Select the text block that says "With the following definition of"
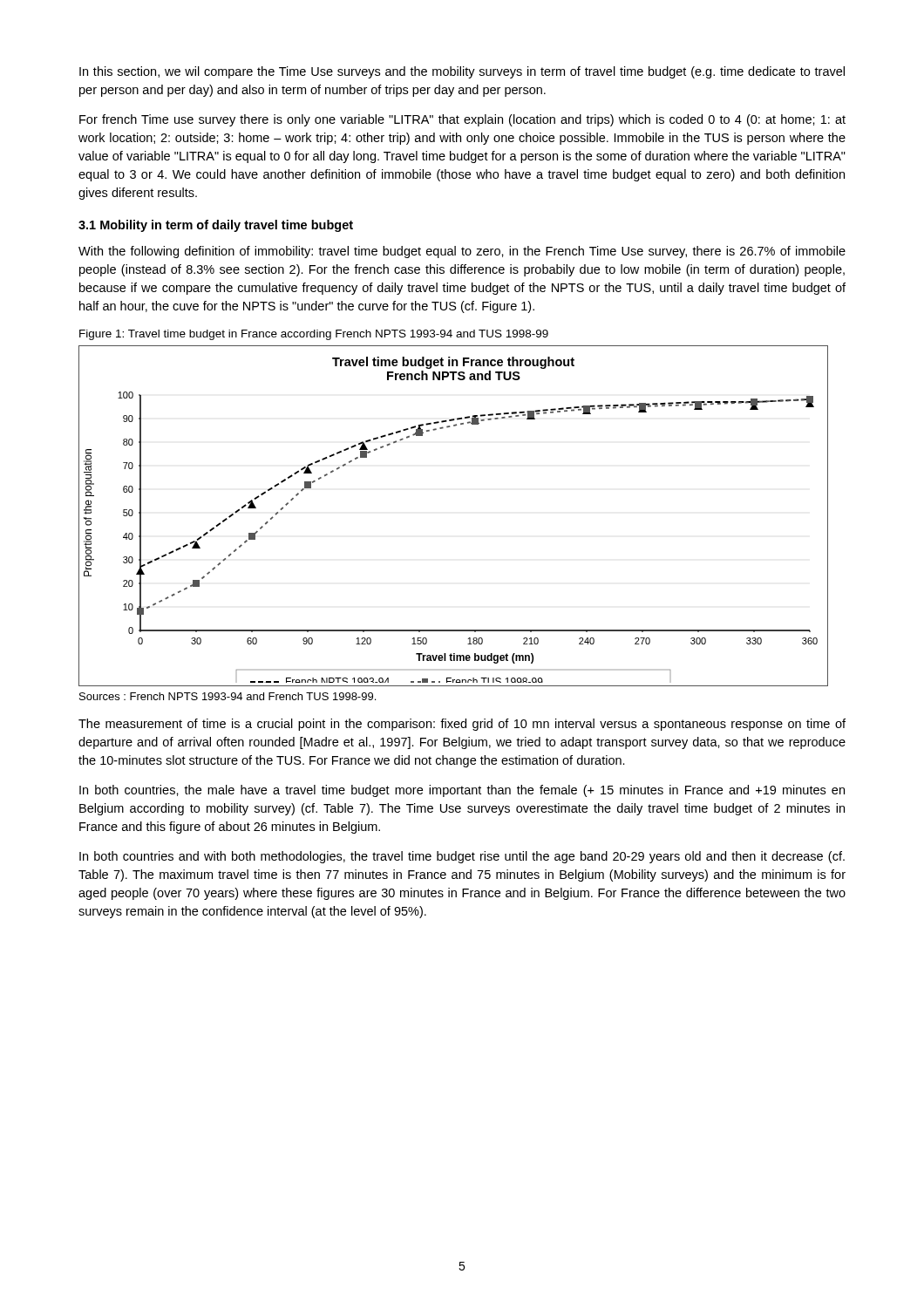This screenshot has width=924, height=1308. pyautogui.click(x=462, y=279)
